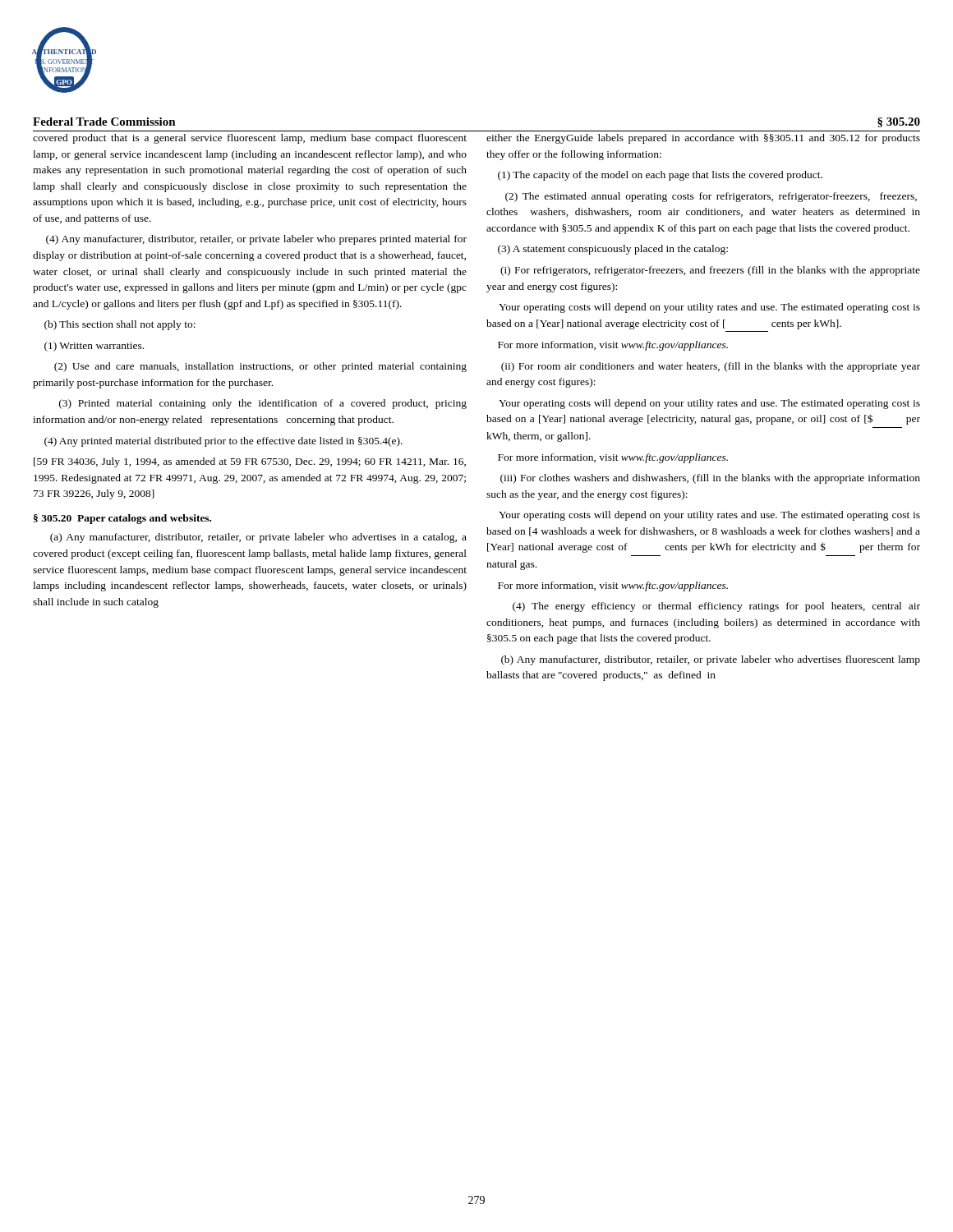
Task: Click on the text block with the text "(ii) For room air conditioners and water heaters,"
Action: pyautogui.click(x=703, y=374)
